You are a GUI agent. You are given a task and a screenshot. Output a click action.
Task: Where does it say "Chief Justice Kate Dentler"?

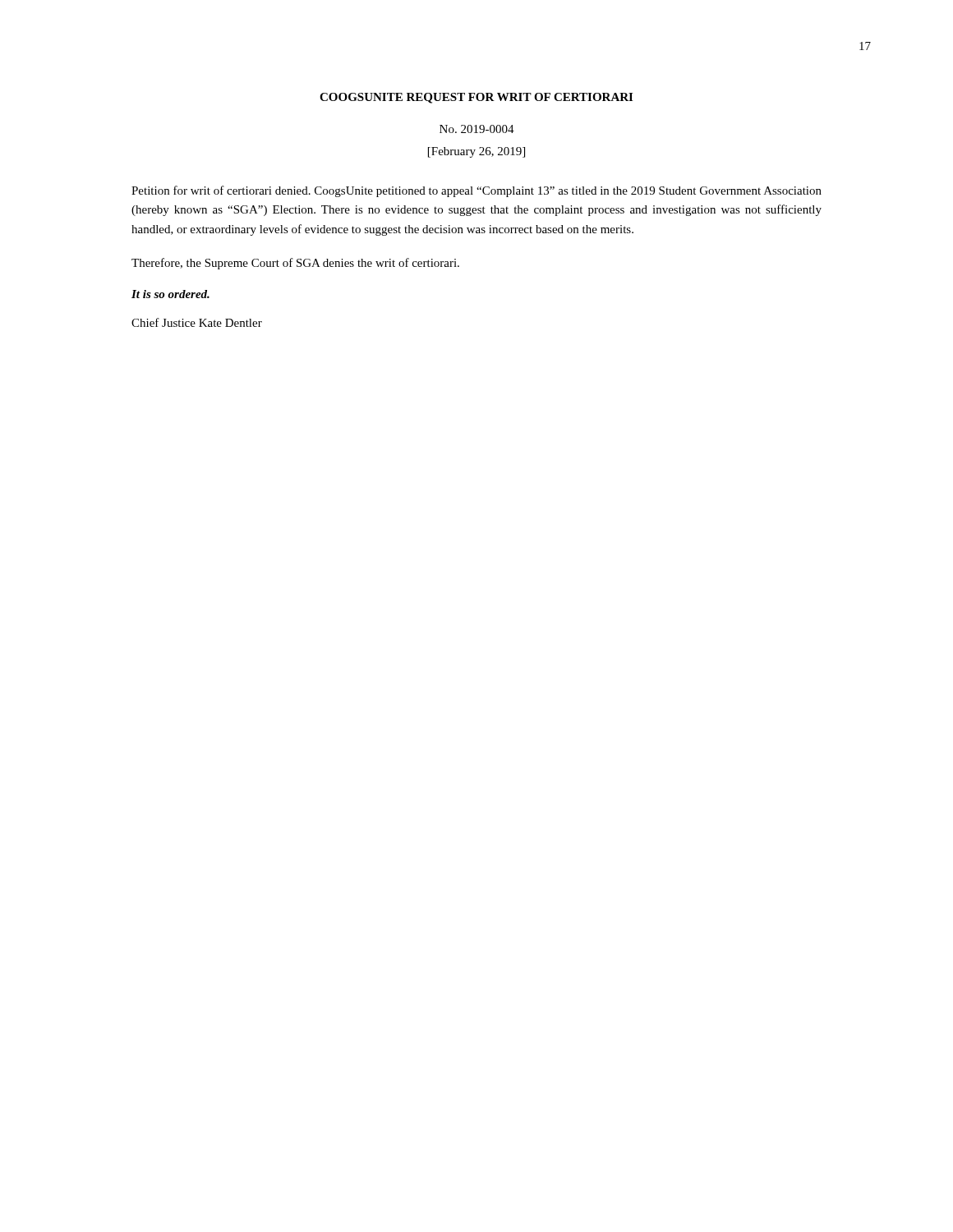[197, 323]
